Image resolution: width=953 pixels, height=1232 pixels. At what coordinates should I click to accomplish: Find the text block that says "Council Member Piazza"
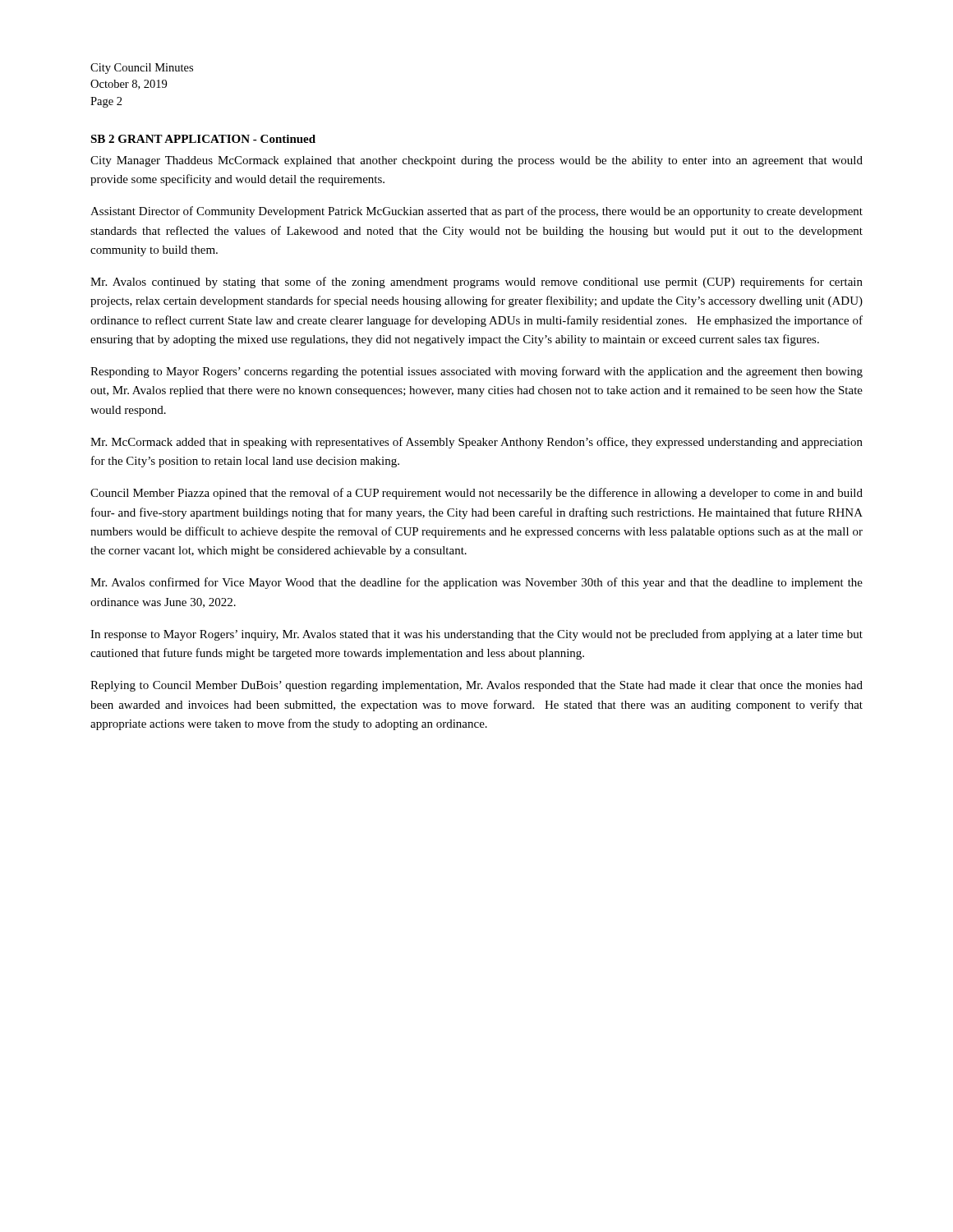pos(476,522)
